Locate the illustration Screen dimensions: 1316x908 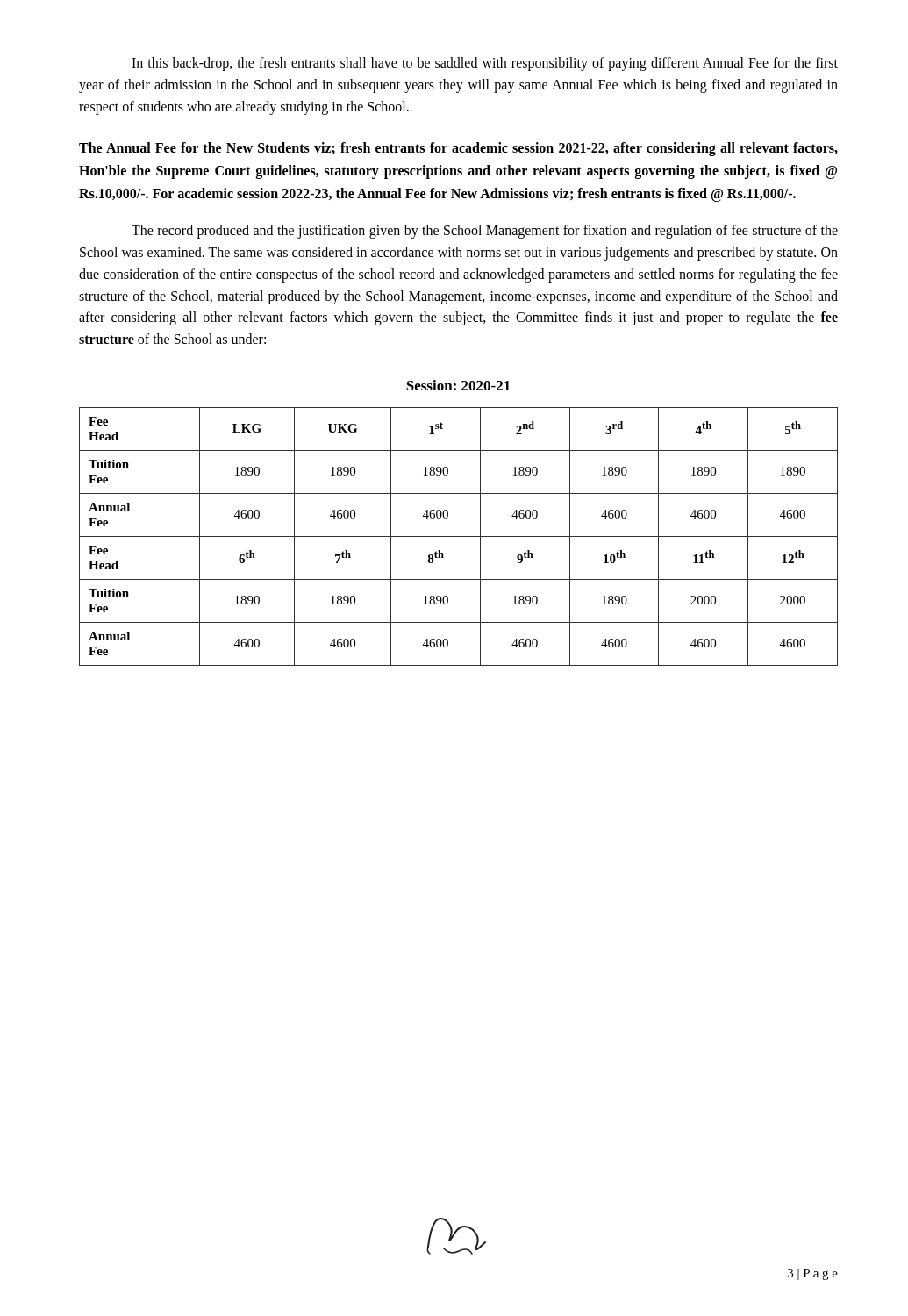tap(454, 1231)
